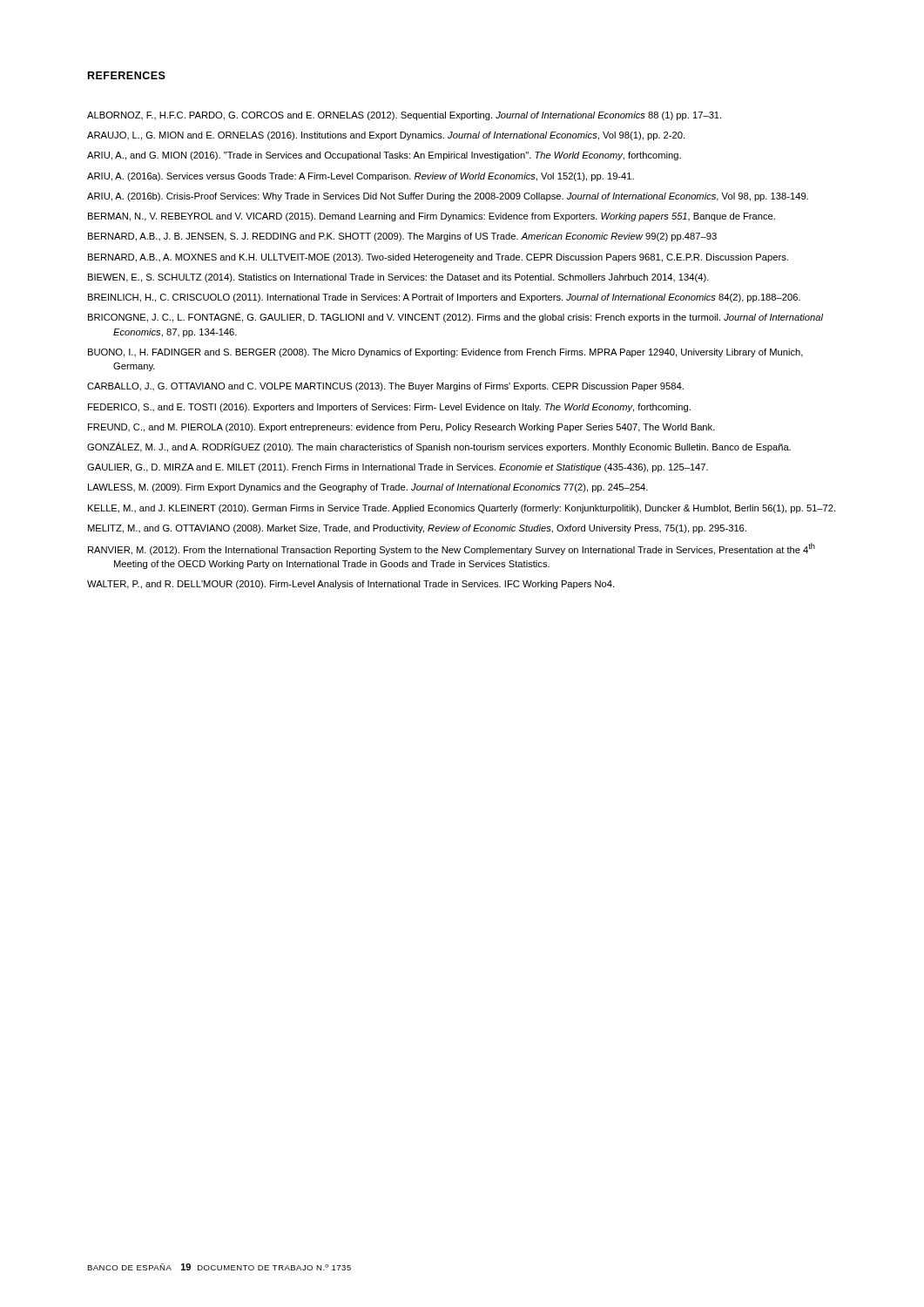Point to the element starting "FREUND, C., and M. PIEROLA (2010). Export entrepreneurs:"
The height and width of the screenshot is (1307, 924).
pyautogui.click(x=401, y=427)
